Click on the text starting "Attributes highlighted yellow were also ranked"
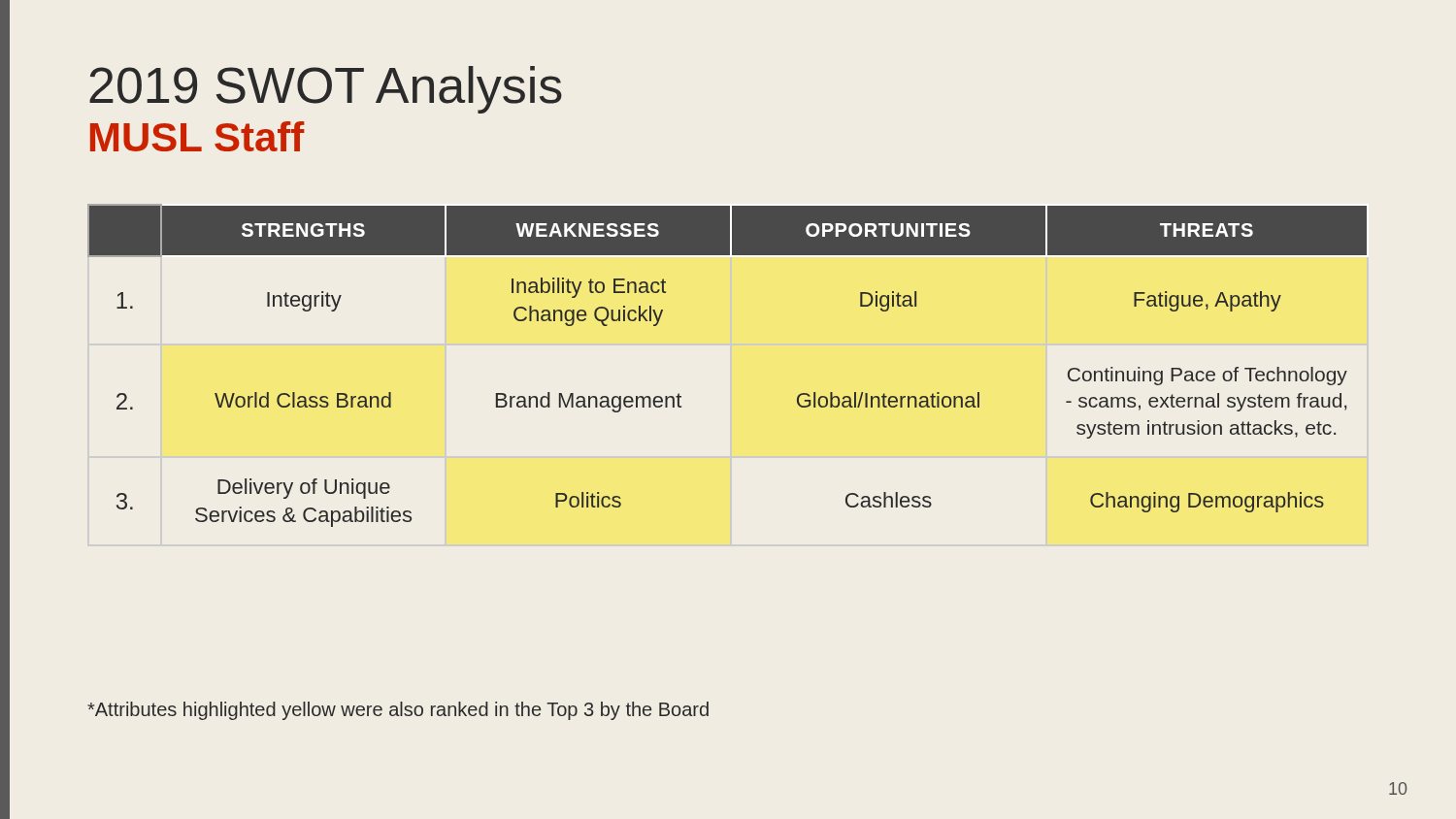 399,709
